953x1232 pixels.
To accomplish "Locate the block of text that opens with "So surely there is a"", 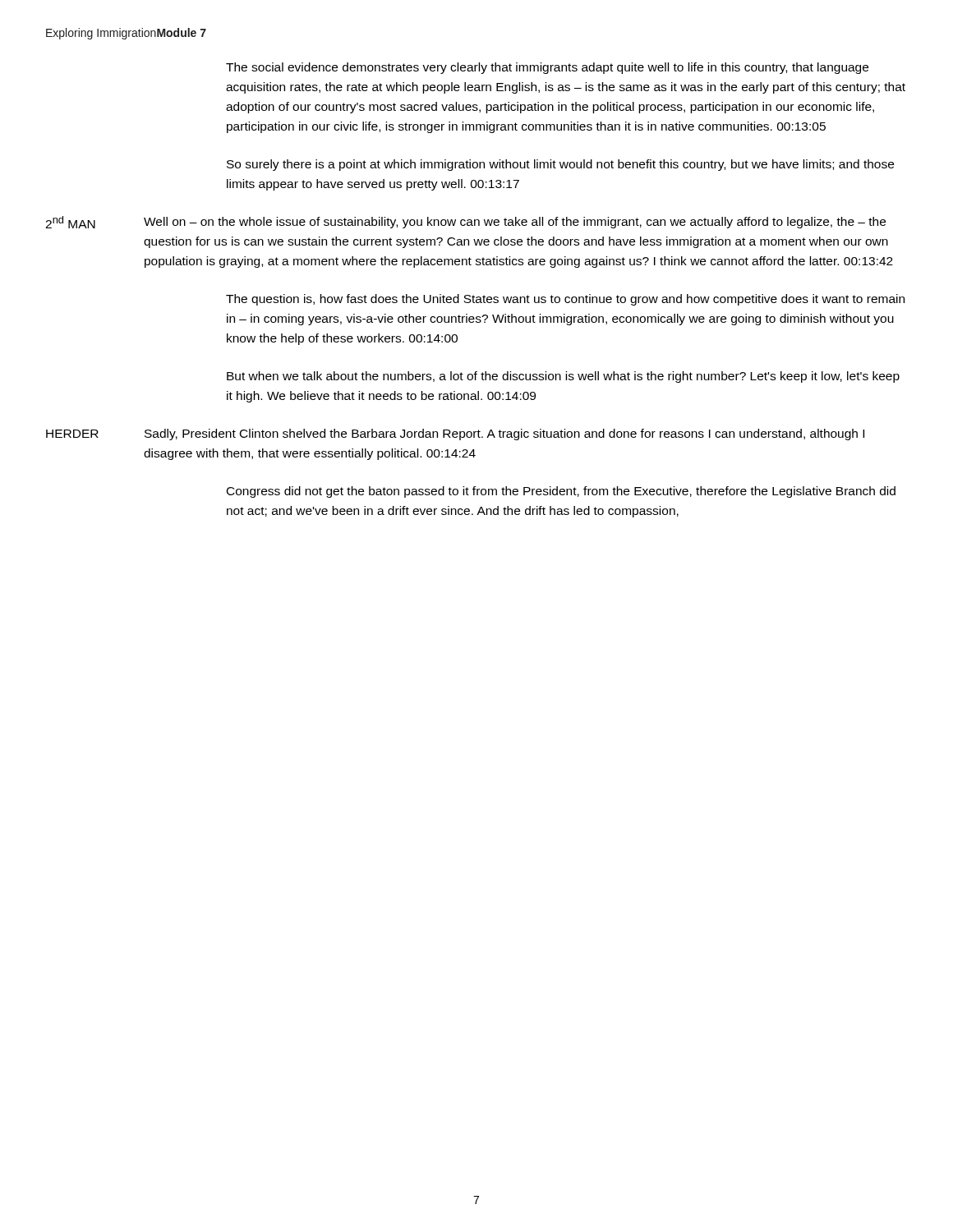I will point(560,174).
